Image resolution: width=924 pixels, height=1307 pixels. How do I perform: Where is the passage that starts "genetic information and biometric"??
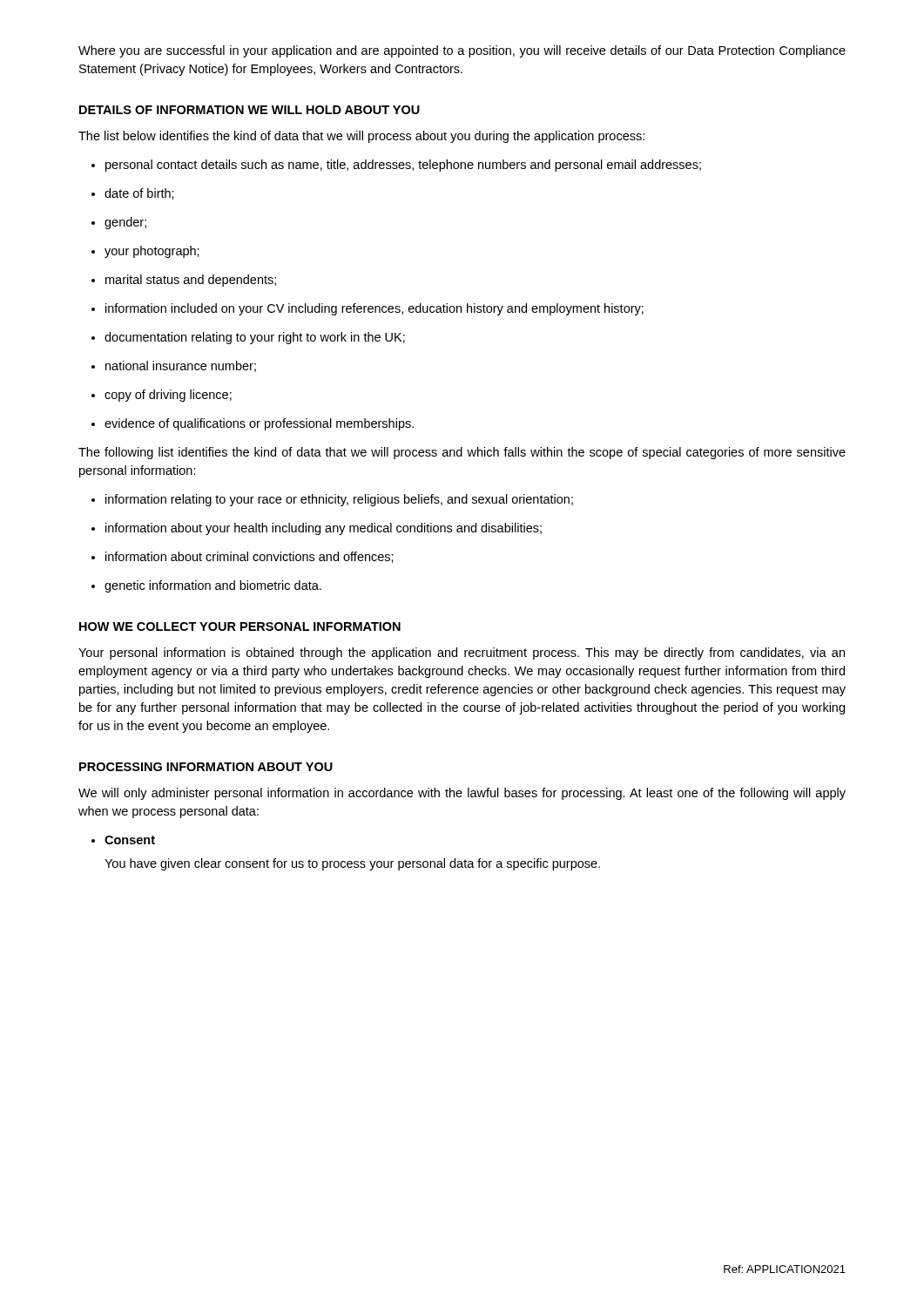tap(206, 586)
